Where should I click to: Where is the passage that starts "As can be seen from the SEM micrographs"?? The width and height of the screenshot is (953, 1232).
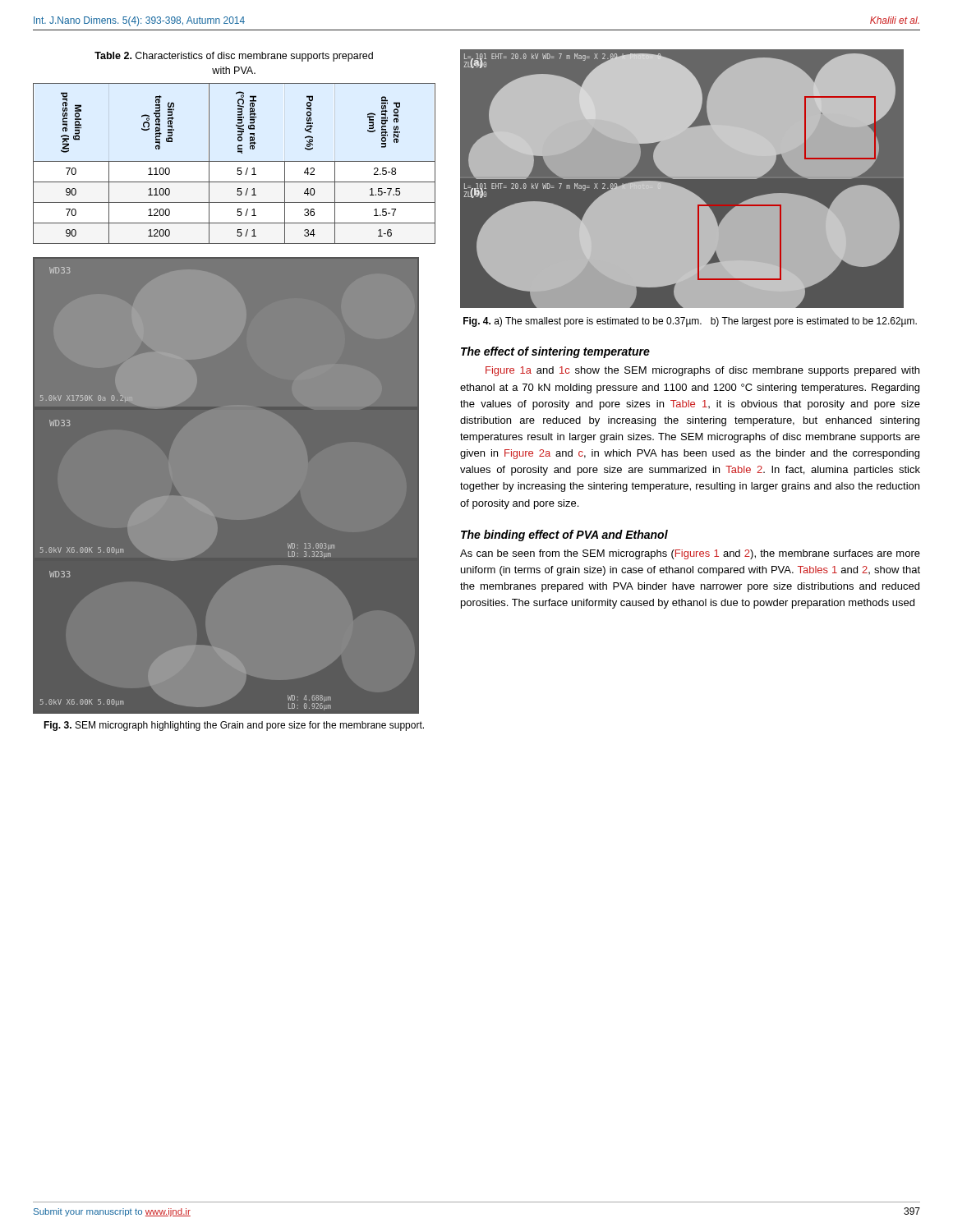tap(690, 578)
